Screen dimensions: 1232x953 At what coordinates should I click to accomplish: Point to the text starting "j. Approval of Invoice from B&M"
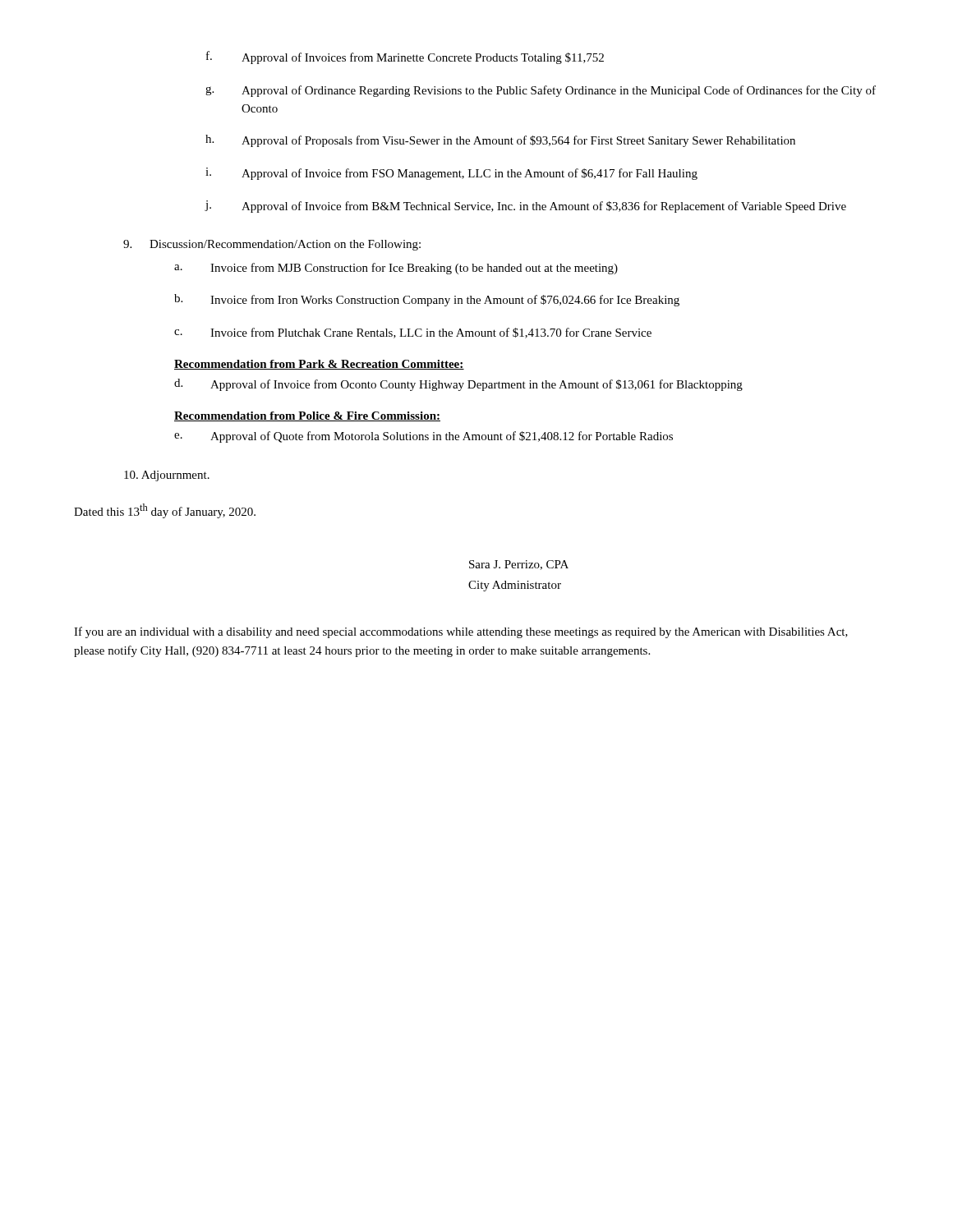click(x=542, y=207)
